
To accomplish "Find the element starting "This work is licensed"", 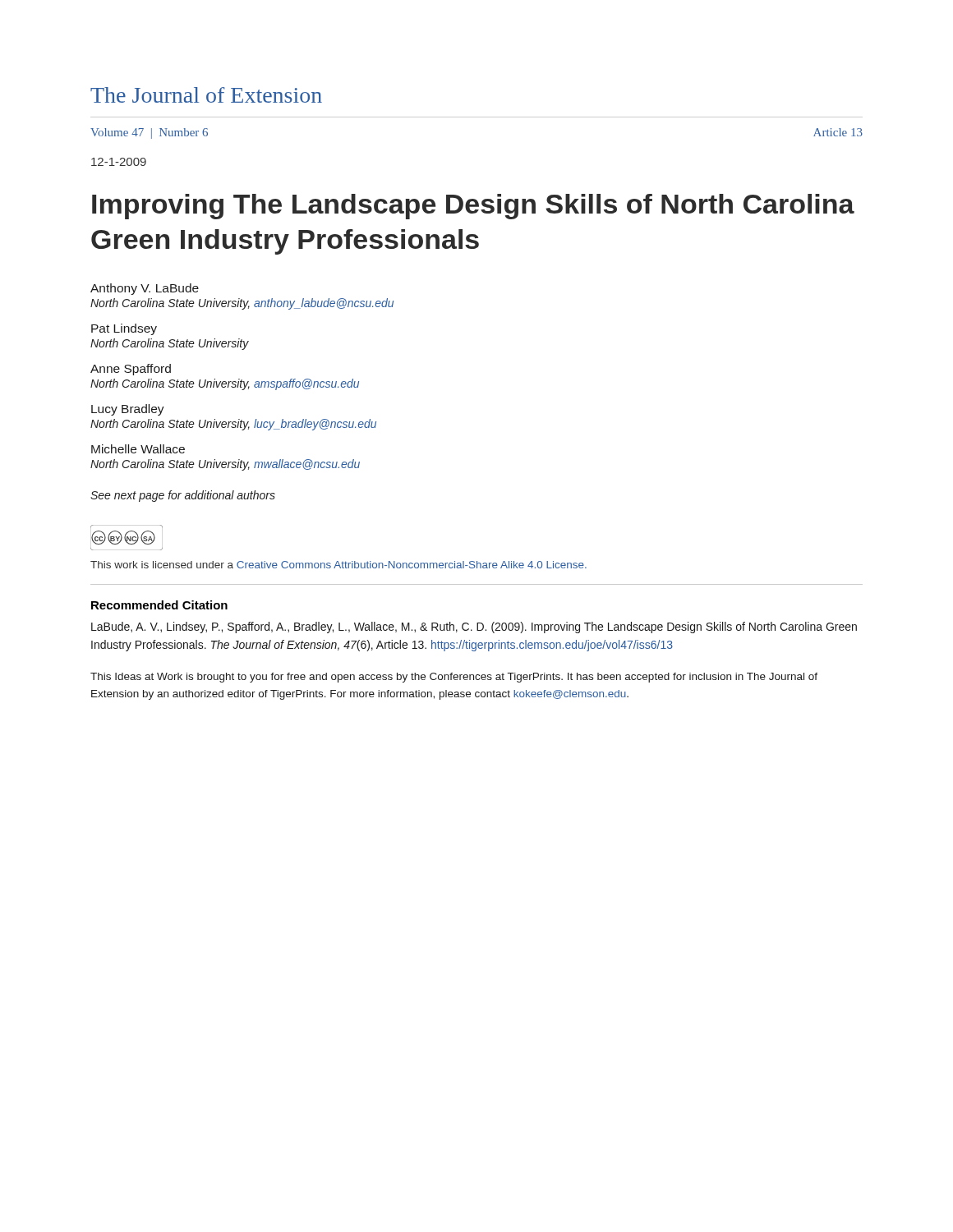I will [339, 565].
